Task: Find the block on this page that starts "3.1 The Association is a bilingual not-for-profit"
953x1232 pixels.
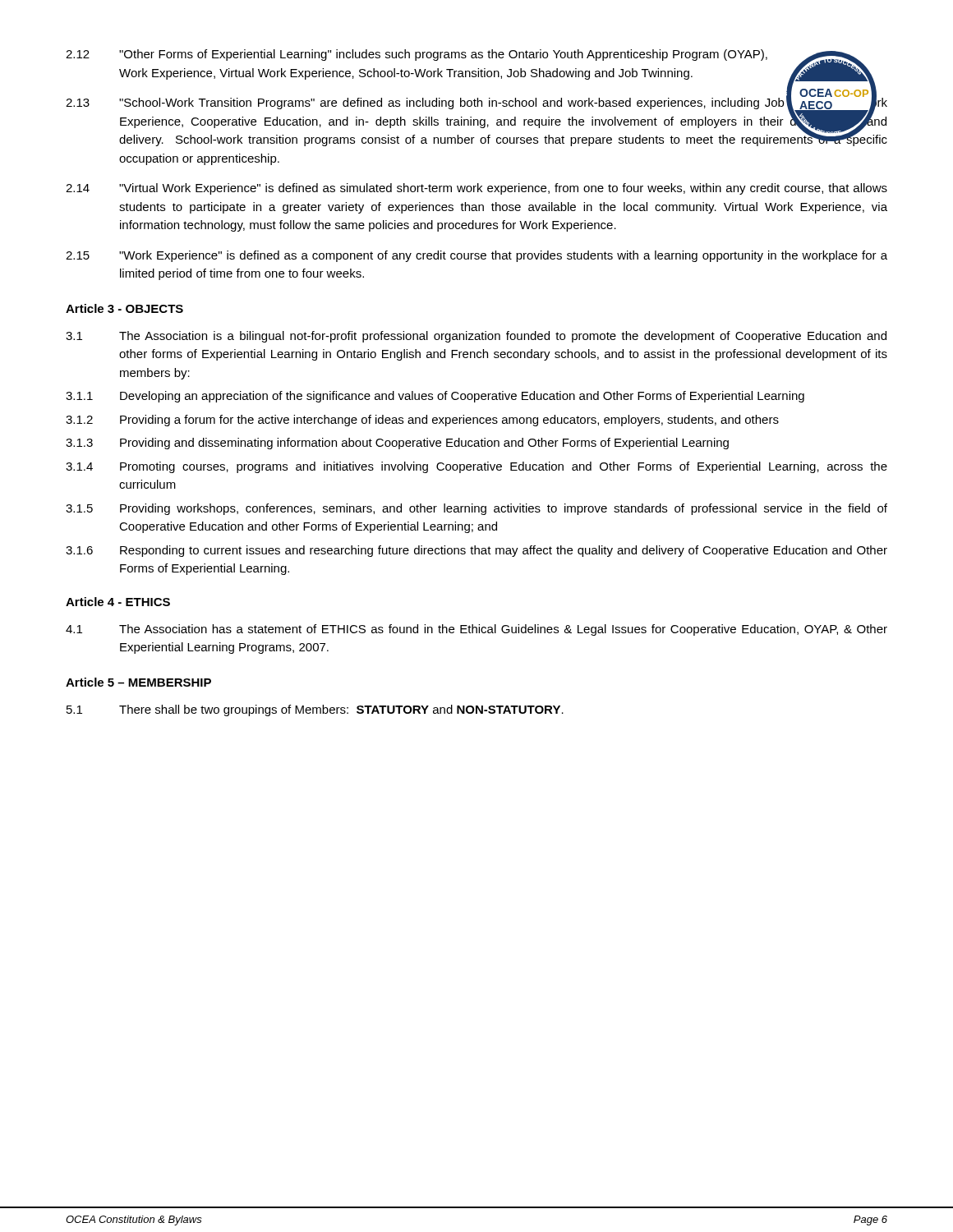Action: pyautogui.click(x=476, y=354)
